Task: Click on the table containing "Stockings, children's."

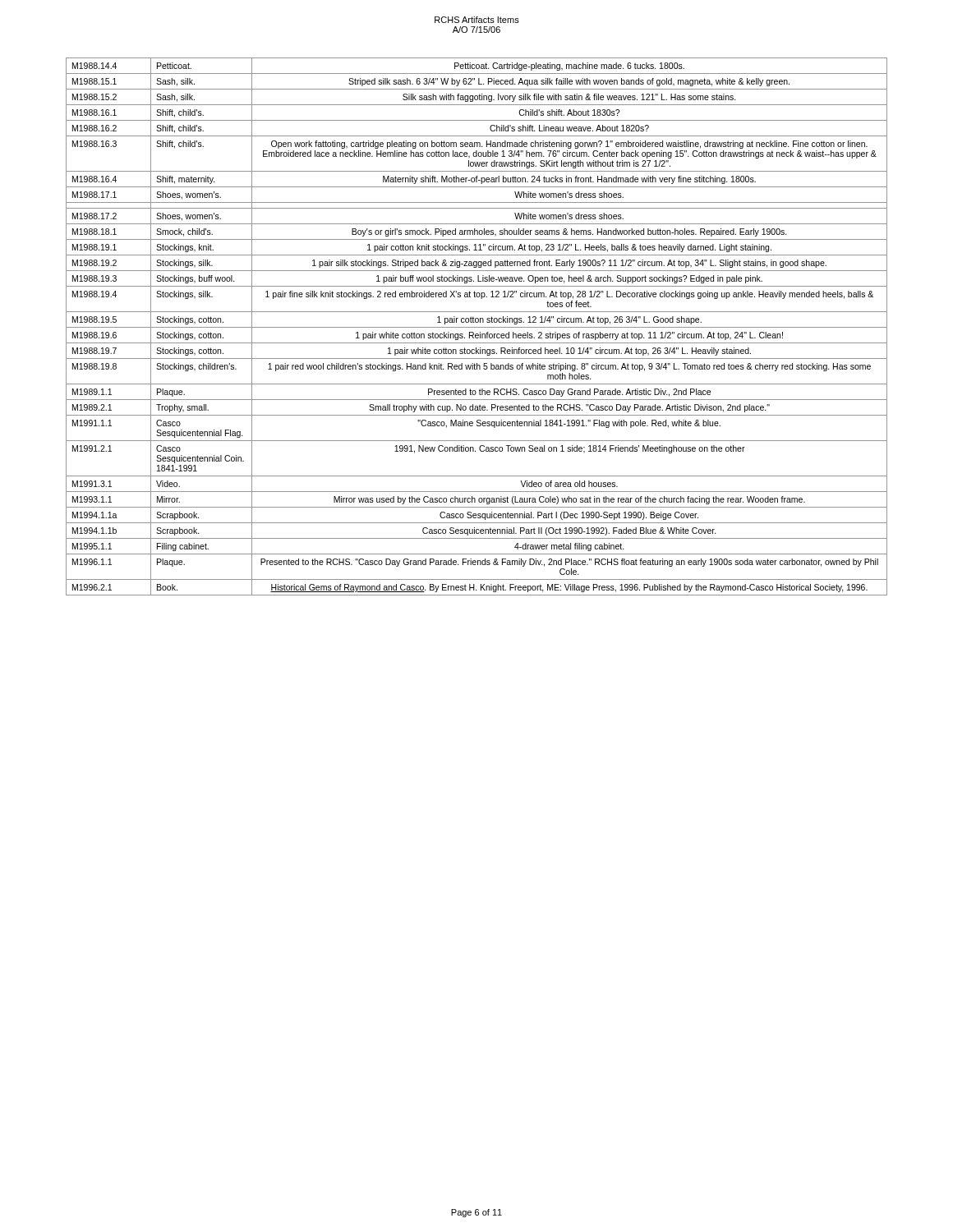Action: [476, 326]
